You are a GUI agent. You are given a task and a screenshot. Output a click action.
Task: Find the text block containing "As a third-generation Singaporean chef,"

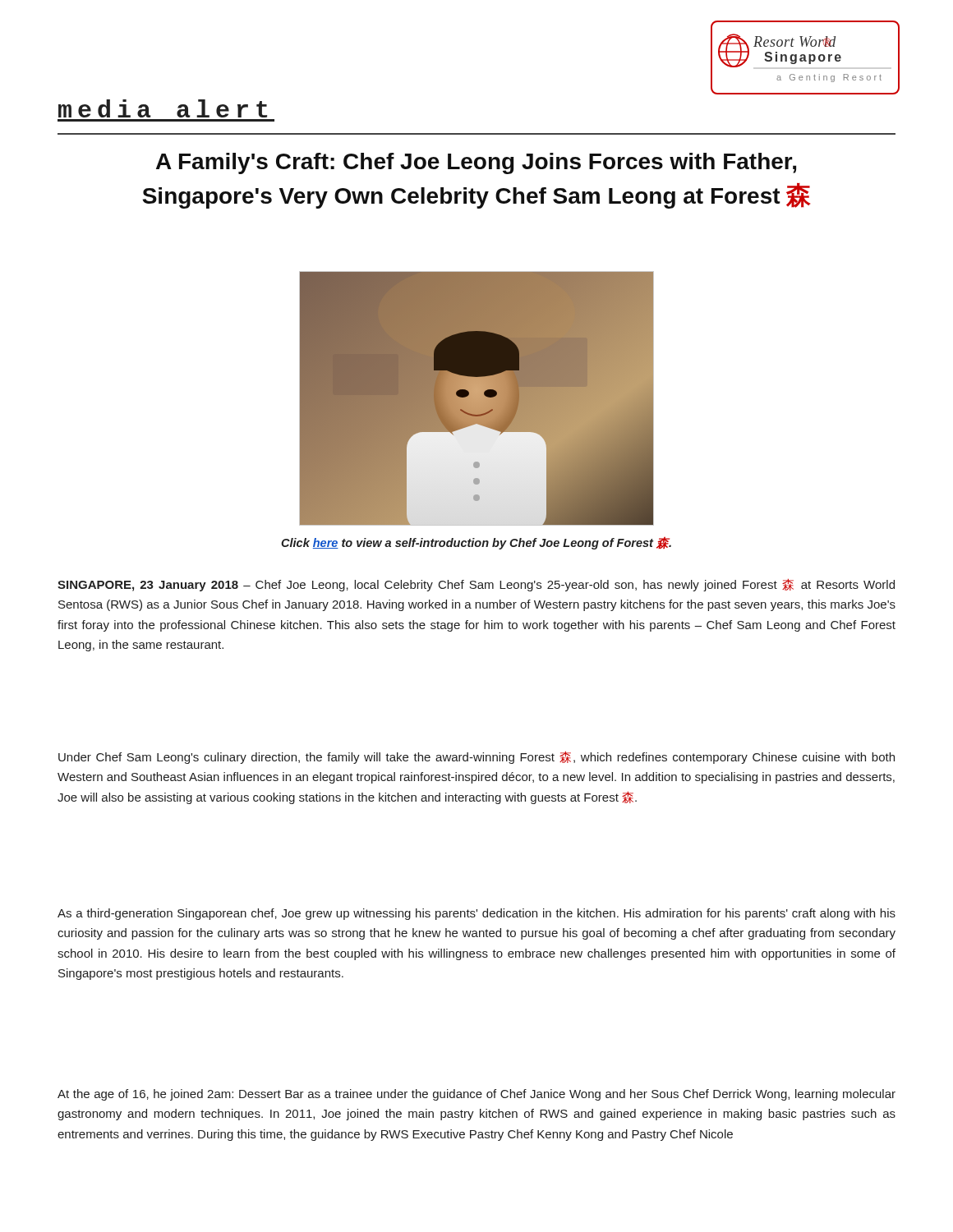[x=476, y=943]
